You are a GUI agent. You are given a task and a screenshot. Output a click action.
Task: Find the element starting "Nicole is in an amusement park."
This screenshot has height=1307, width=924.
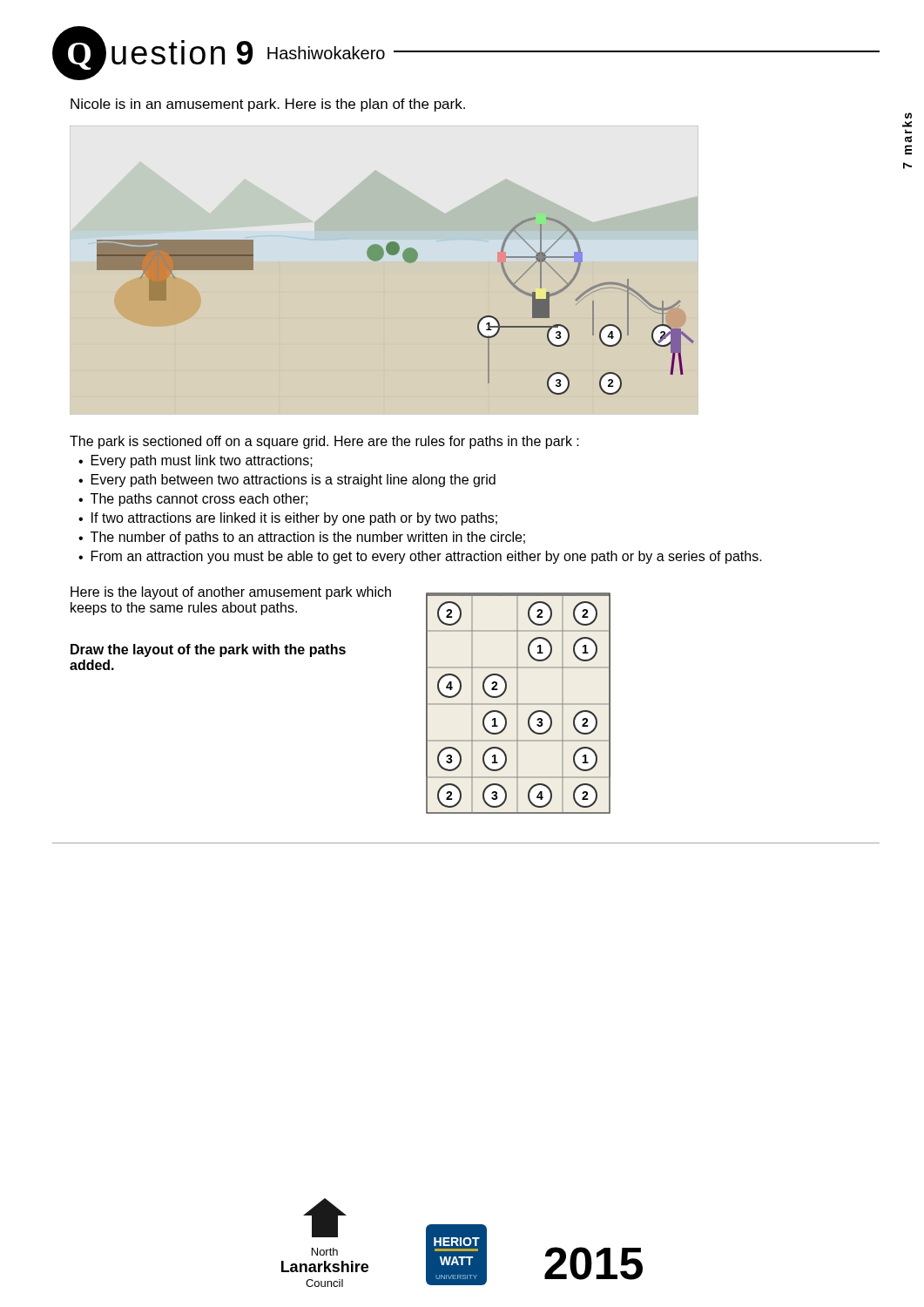click(268, 104)
